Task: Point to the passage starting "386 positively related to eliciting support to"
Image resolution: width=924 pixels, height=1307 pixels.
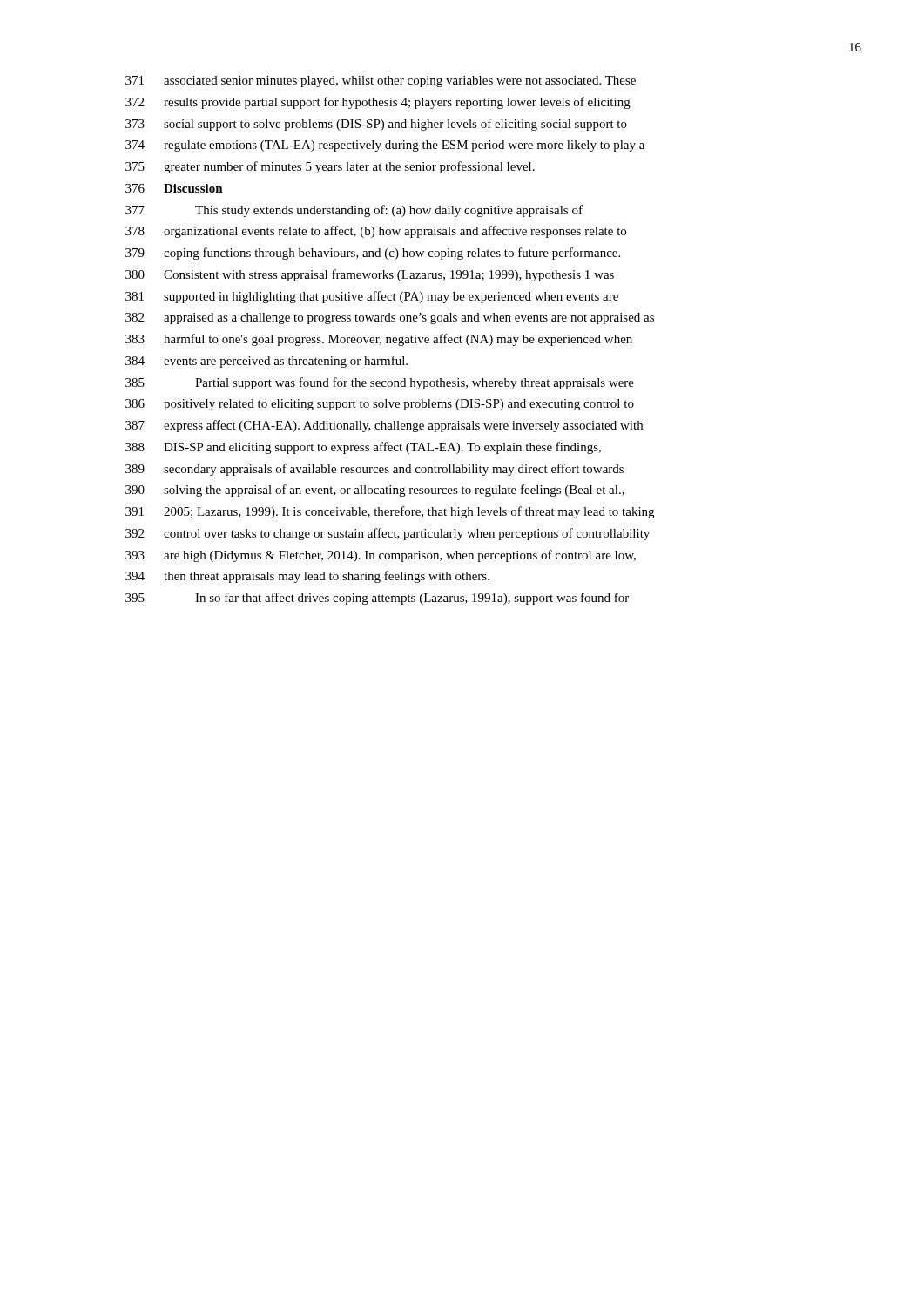Action: [475, 404]
